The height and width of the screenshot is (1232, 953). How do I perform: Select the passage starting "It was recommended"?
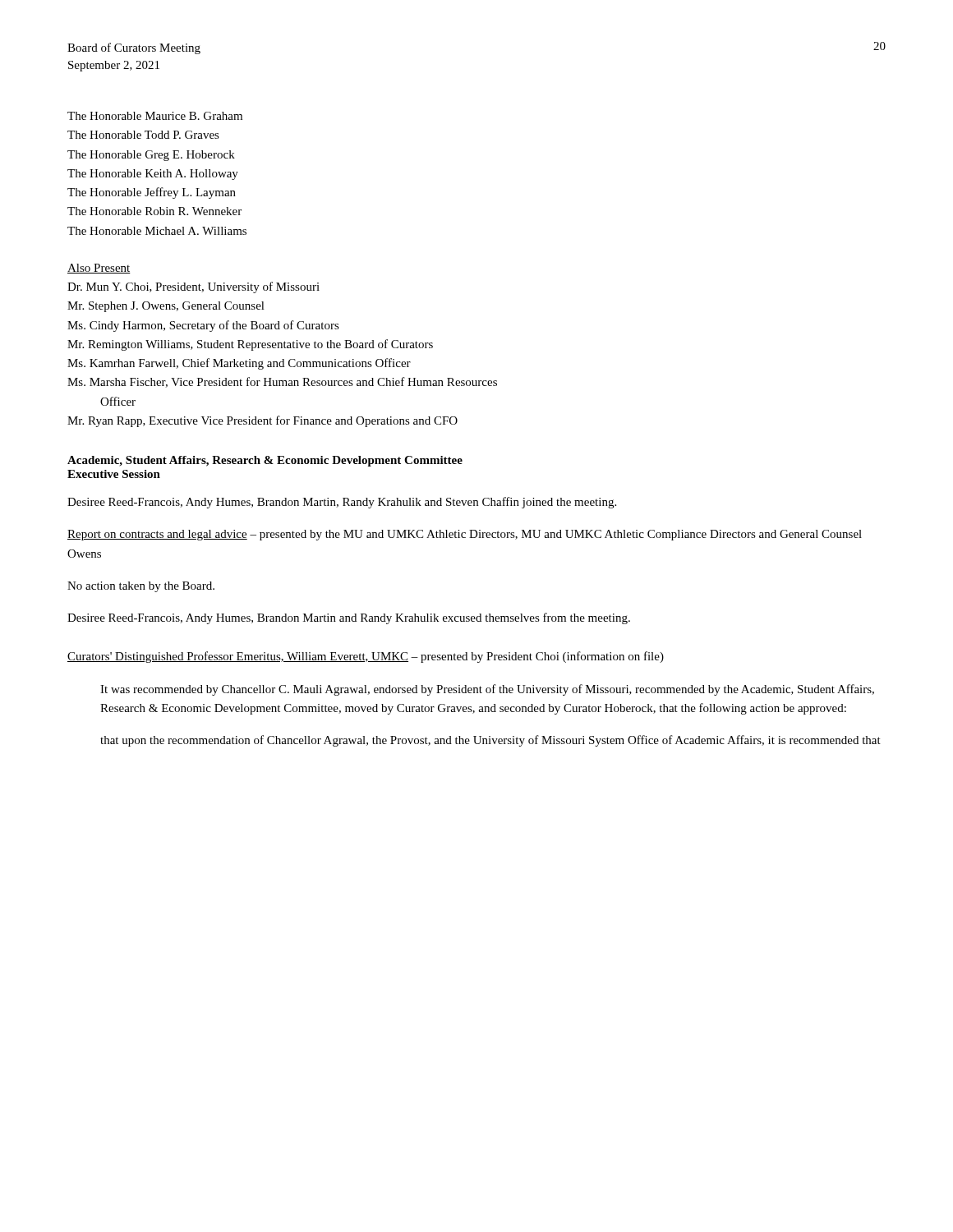click(x=488, y=698)
